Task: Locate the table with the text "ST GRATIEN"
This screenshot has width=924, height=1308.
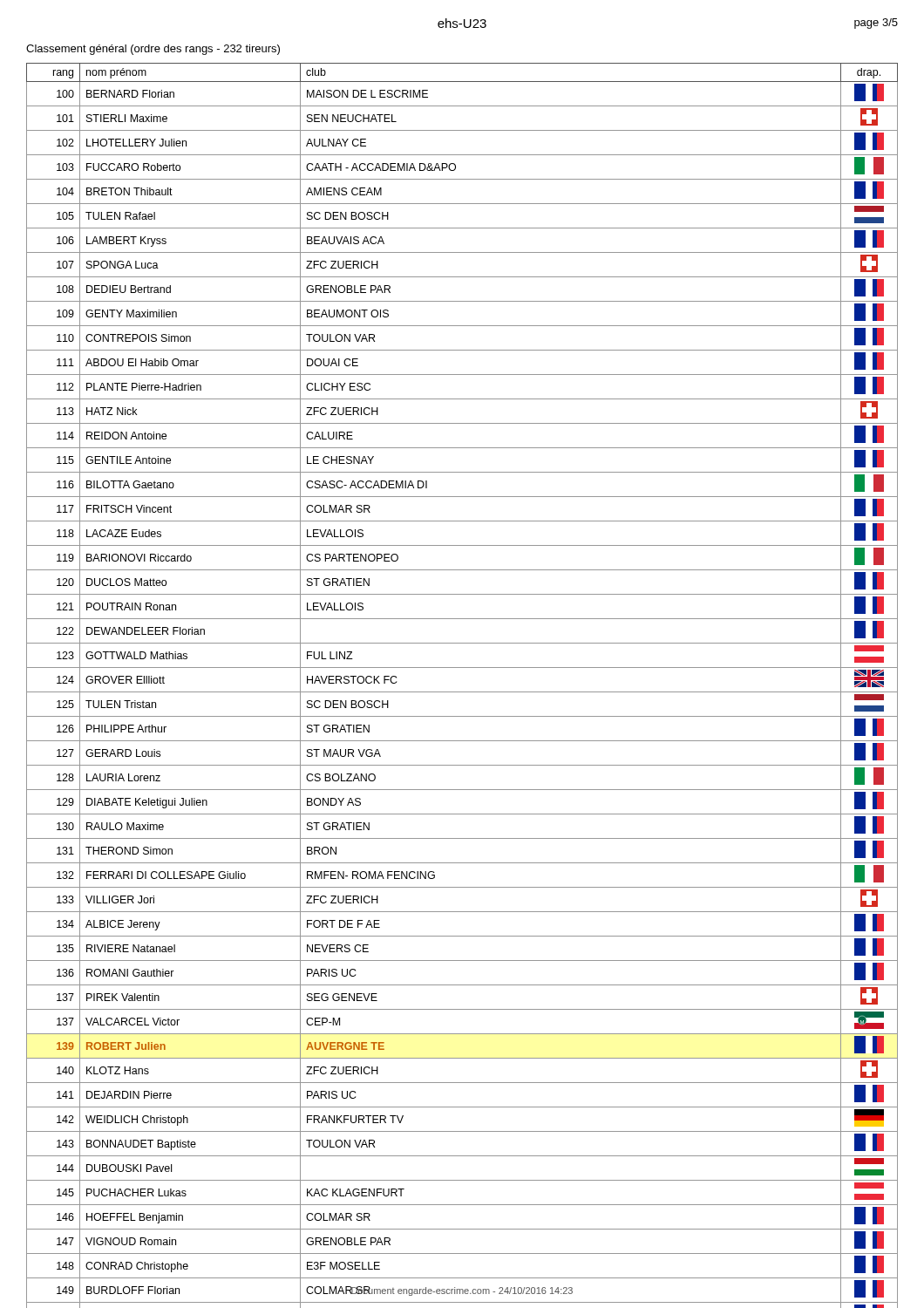Action: click(462, 669)
